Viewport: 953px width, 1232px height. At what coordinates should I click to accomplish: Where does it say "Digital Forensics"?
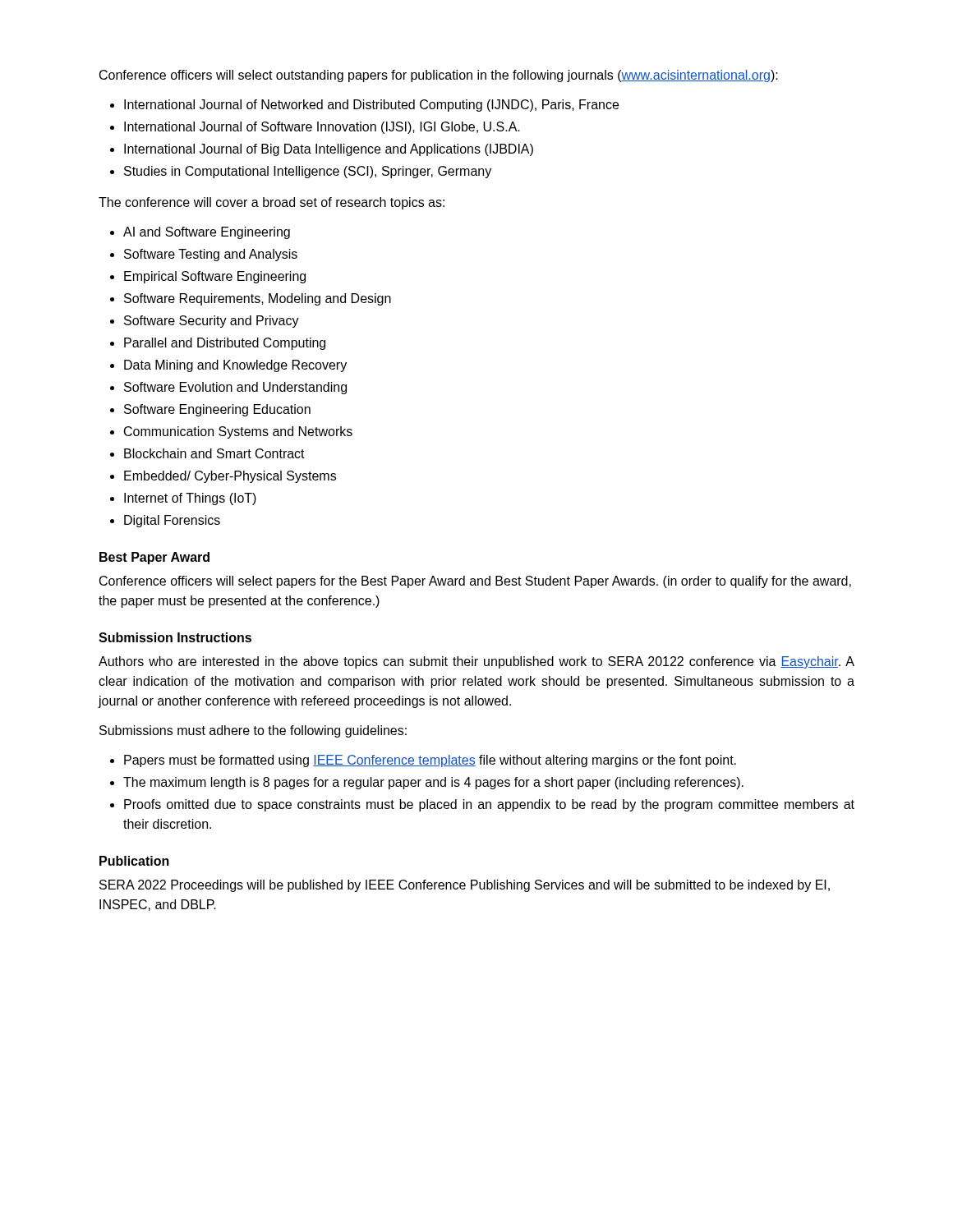pyautogui.click(x=172, y=520)
